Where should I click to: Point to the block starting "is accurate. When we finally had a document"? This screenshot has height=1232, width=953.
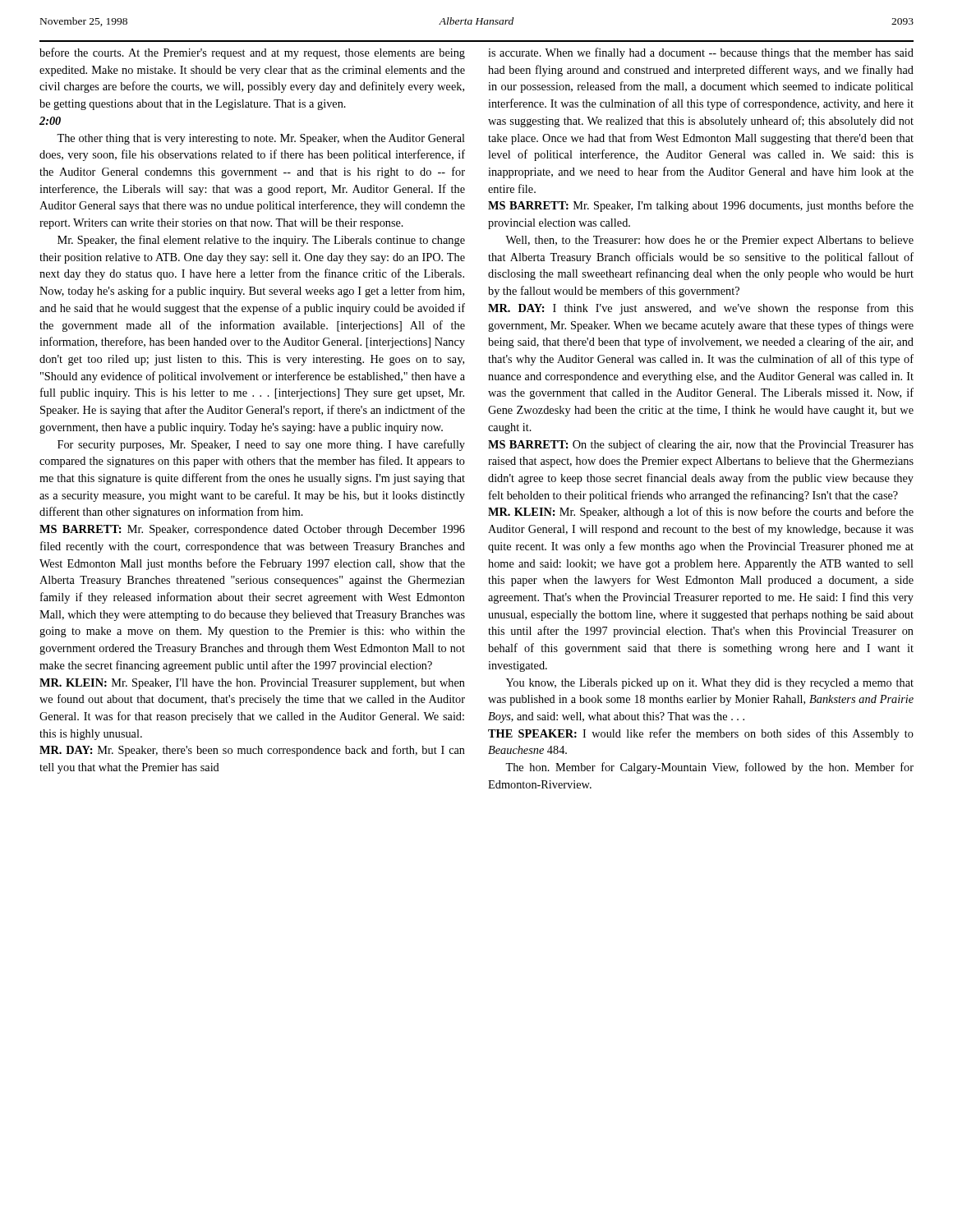pos(701,121)
